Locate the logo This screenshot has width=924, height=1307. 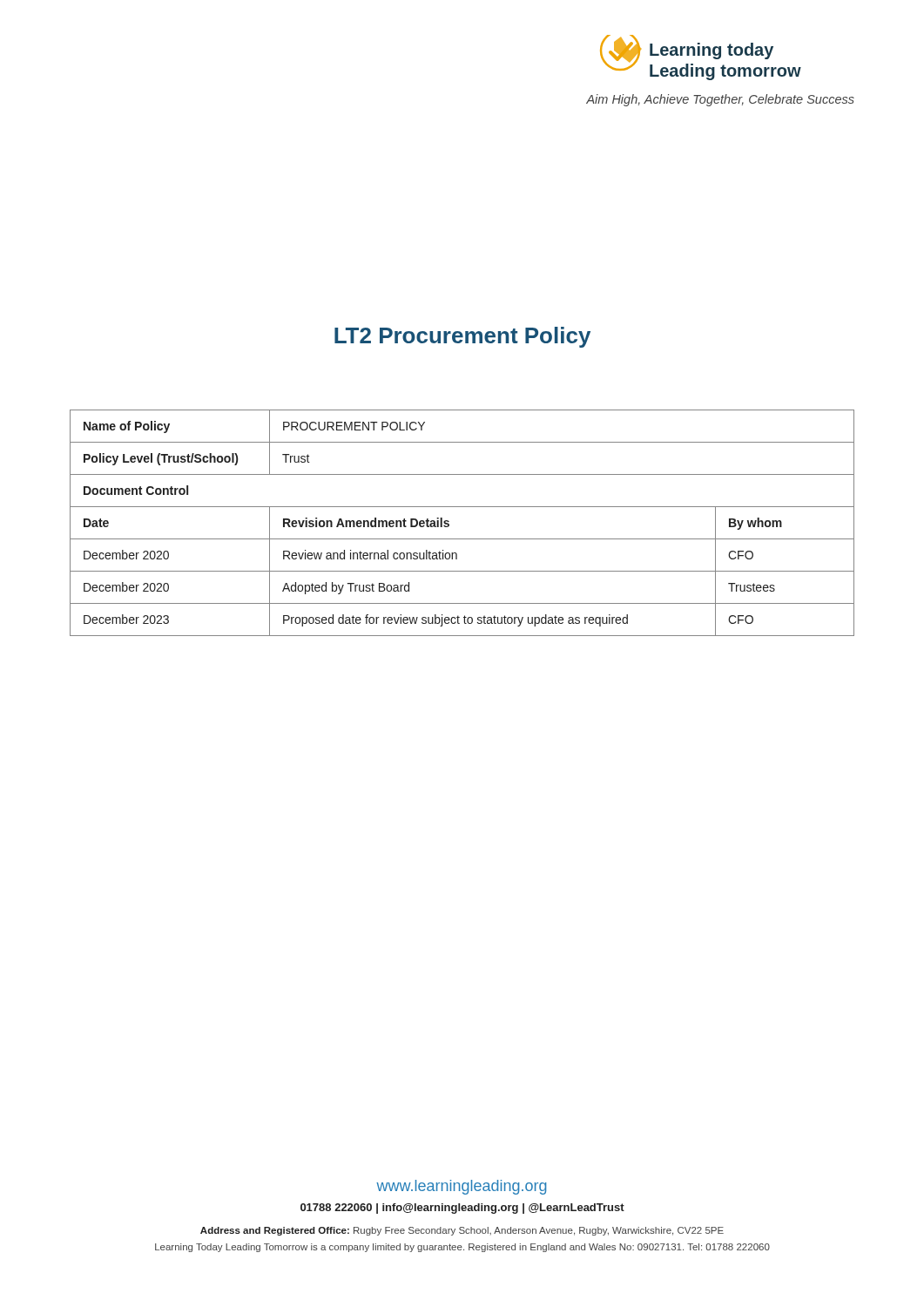coord(720,71)
